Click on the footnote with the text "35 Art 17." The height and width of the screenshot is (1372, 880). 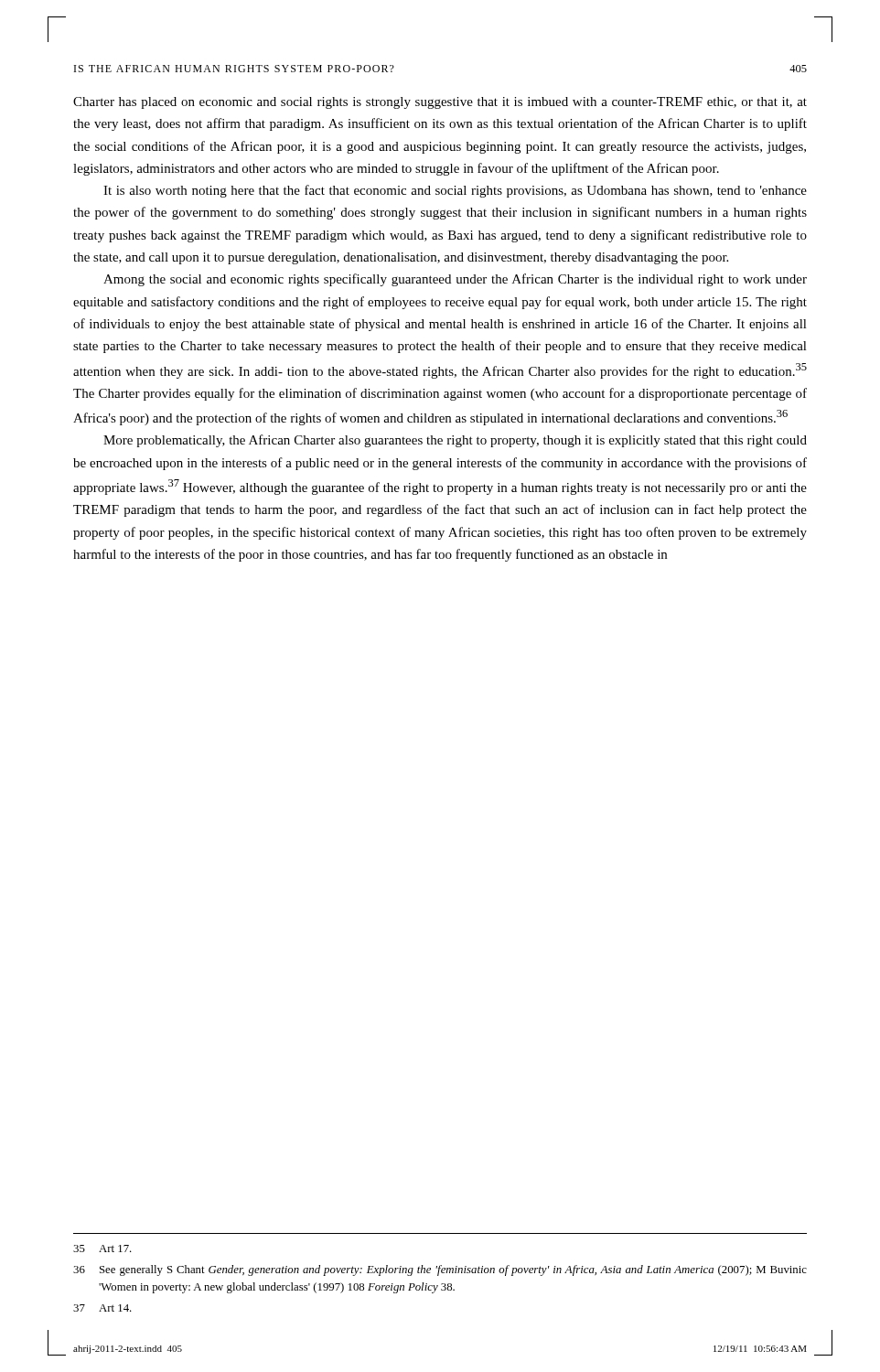[103, 1249]
